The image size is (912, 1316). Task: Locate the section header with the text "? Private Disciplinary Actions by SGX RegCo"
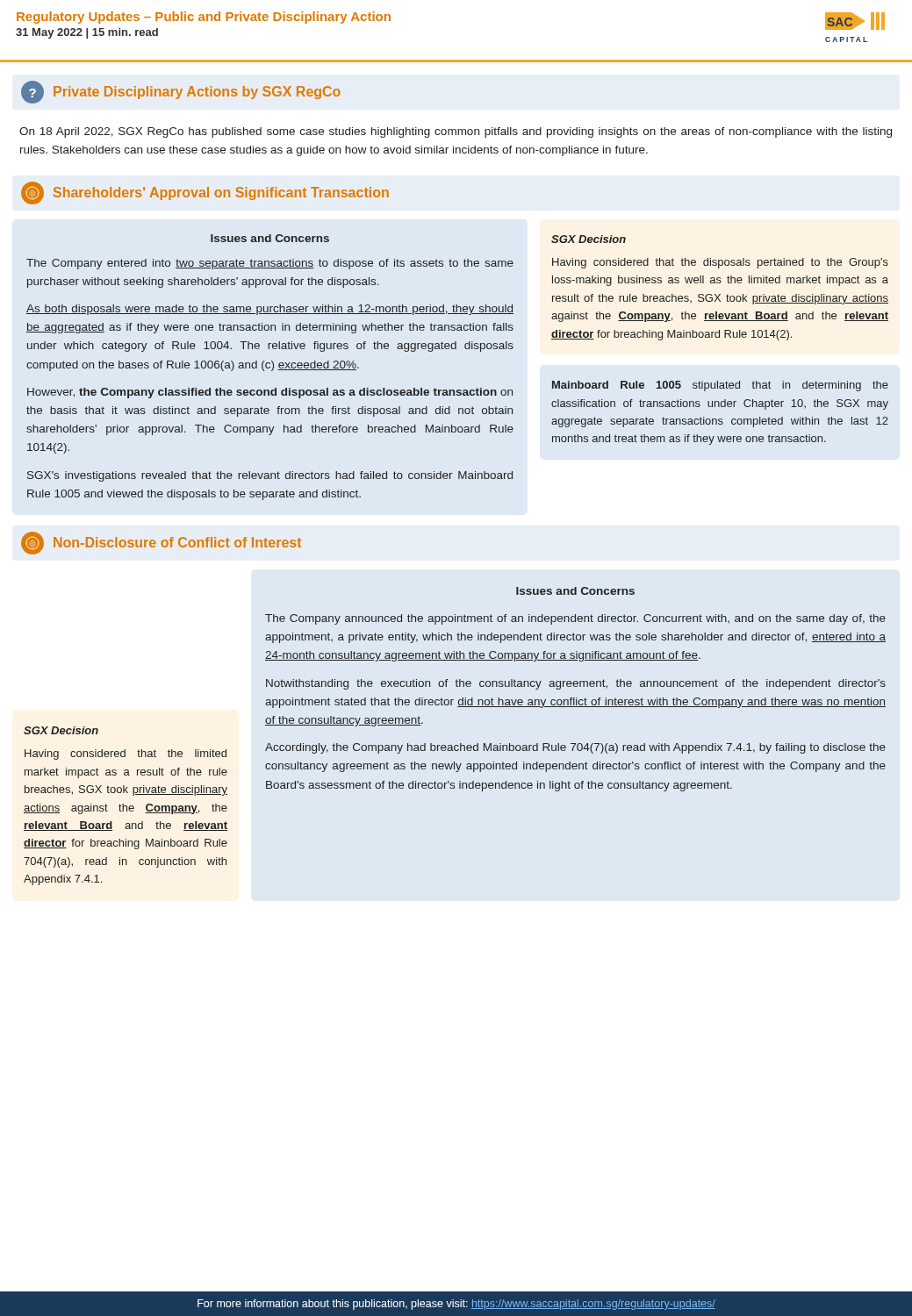(x=181, y=92)
